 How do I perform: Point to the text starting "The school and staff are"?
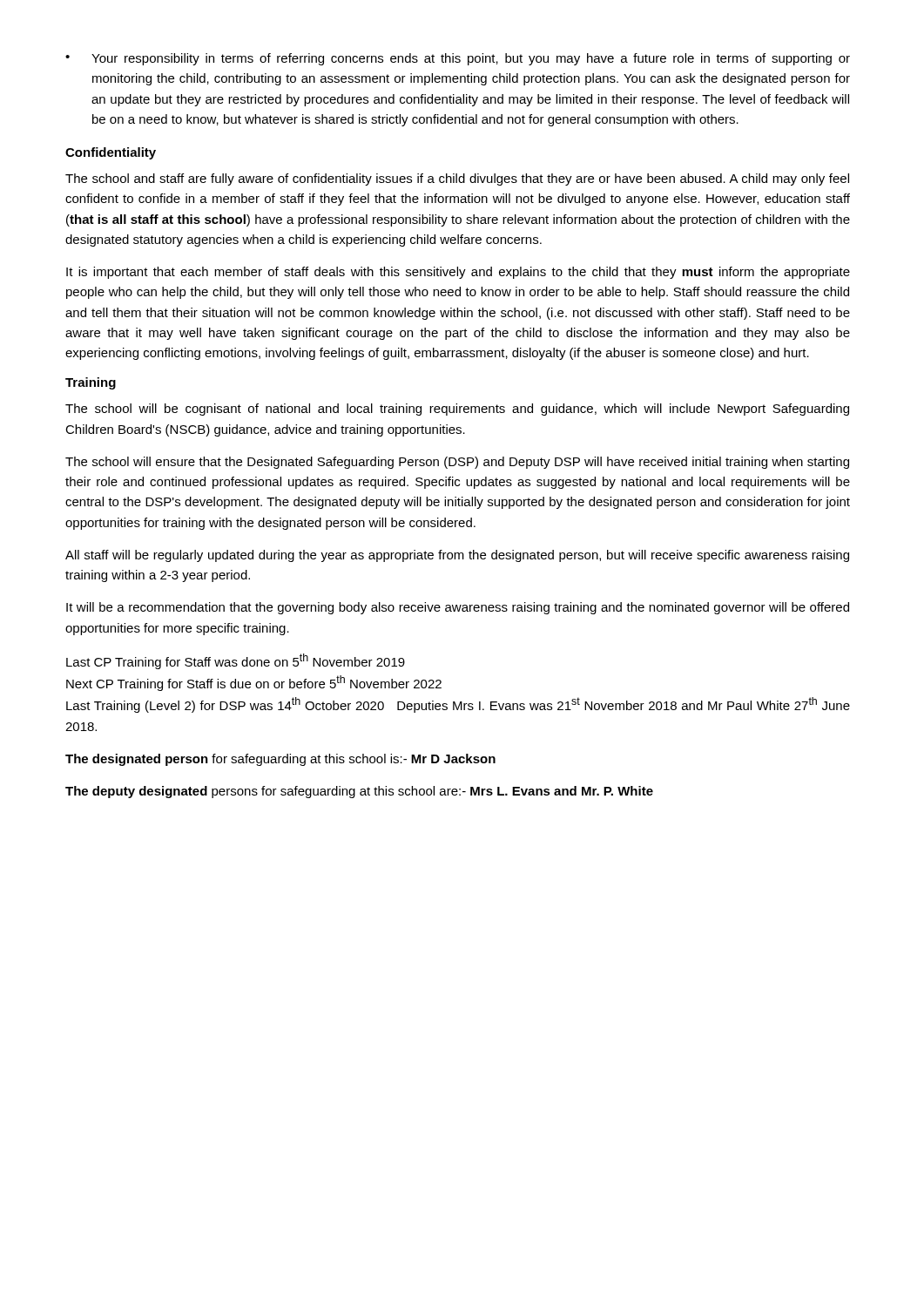point(458,209)
